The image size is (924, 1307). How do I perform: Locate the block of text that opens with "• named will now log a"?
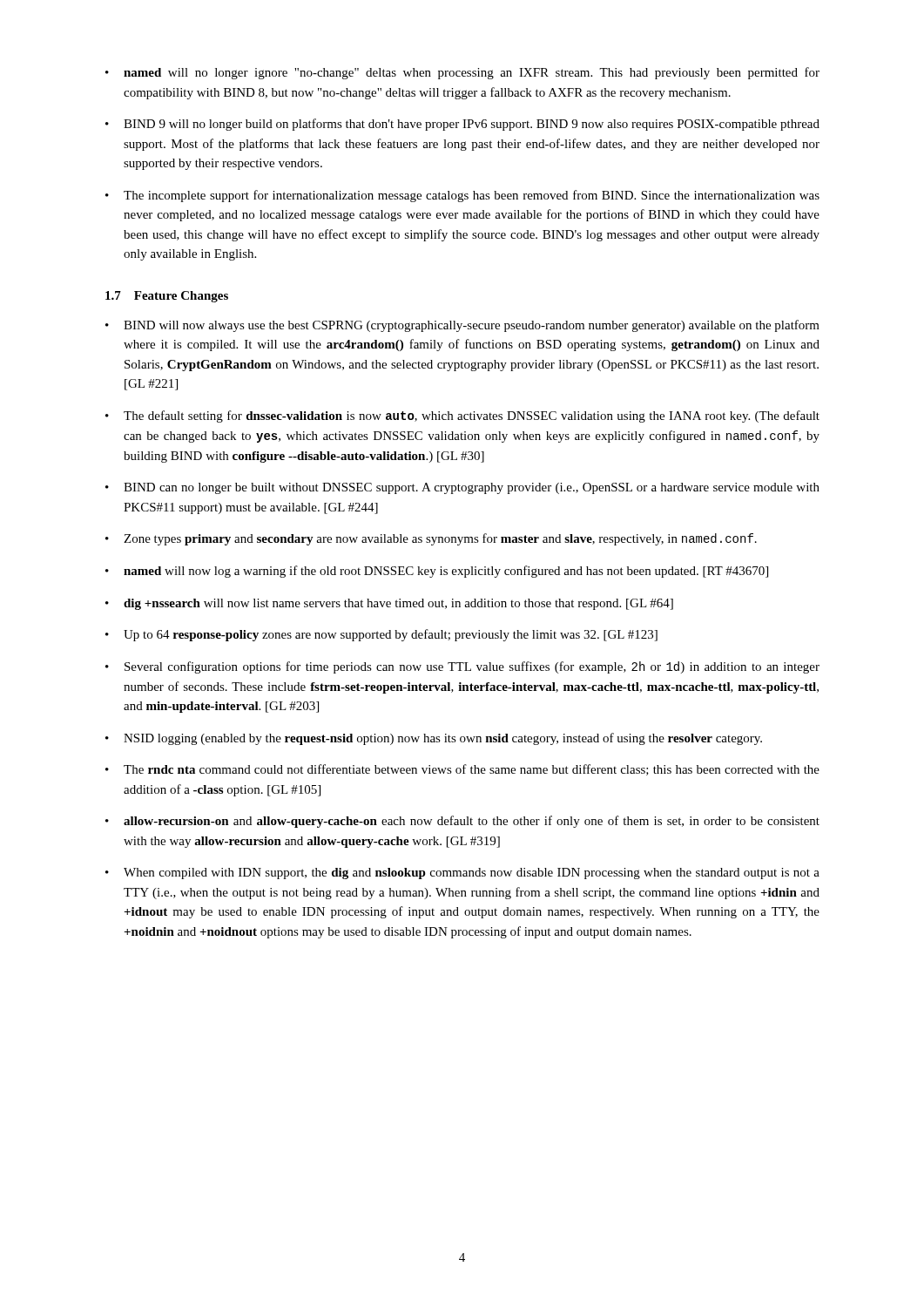pos(462,571)
